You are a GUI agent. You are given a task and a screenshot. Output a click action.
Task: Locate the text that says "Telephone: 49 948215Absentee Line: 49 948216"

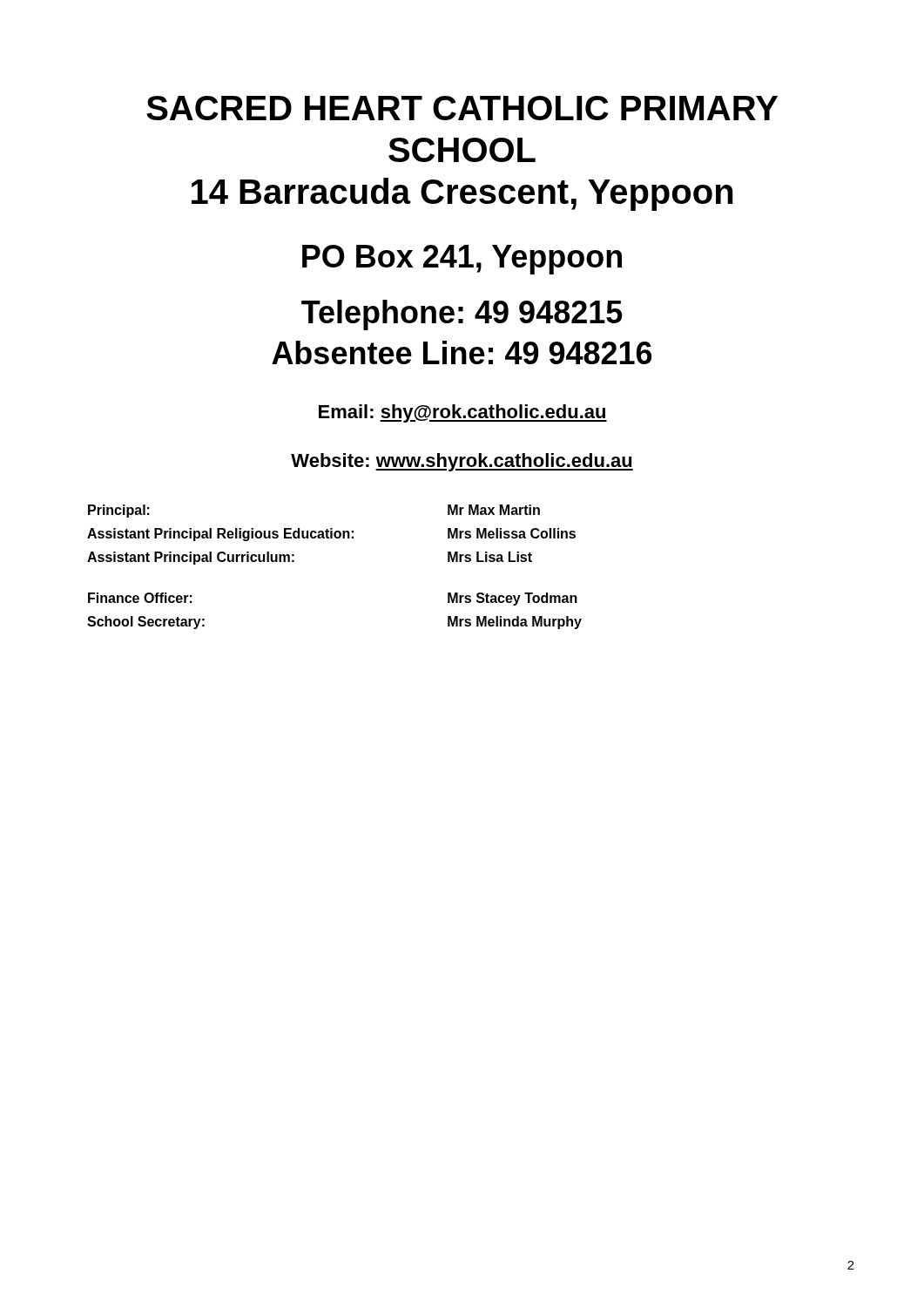462,334
